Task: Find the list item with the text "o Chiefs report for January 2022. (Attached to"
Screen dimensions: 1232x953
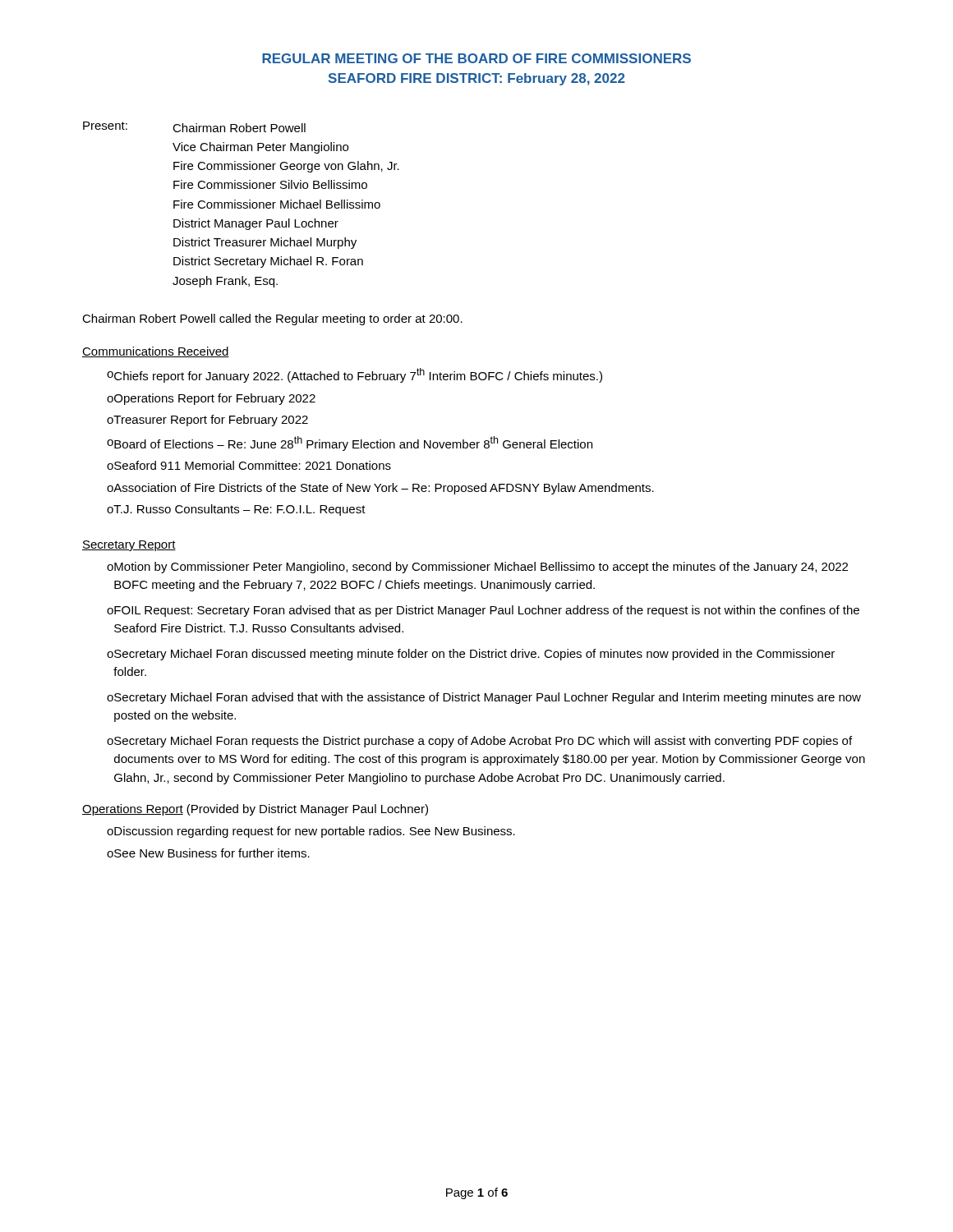Action: coord(476,375)
